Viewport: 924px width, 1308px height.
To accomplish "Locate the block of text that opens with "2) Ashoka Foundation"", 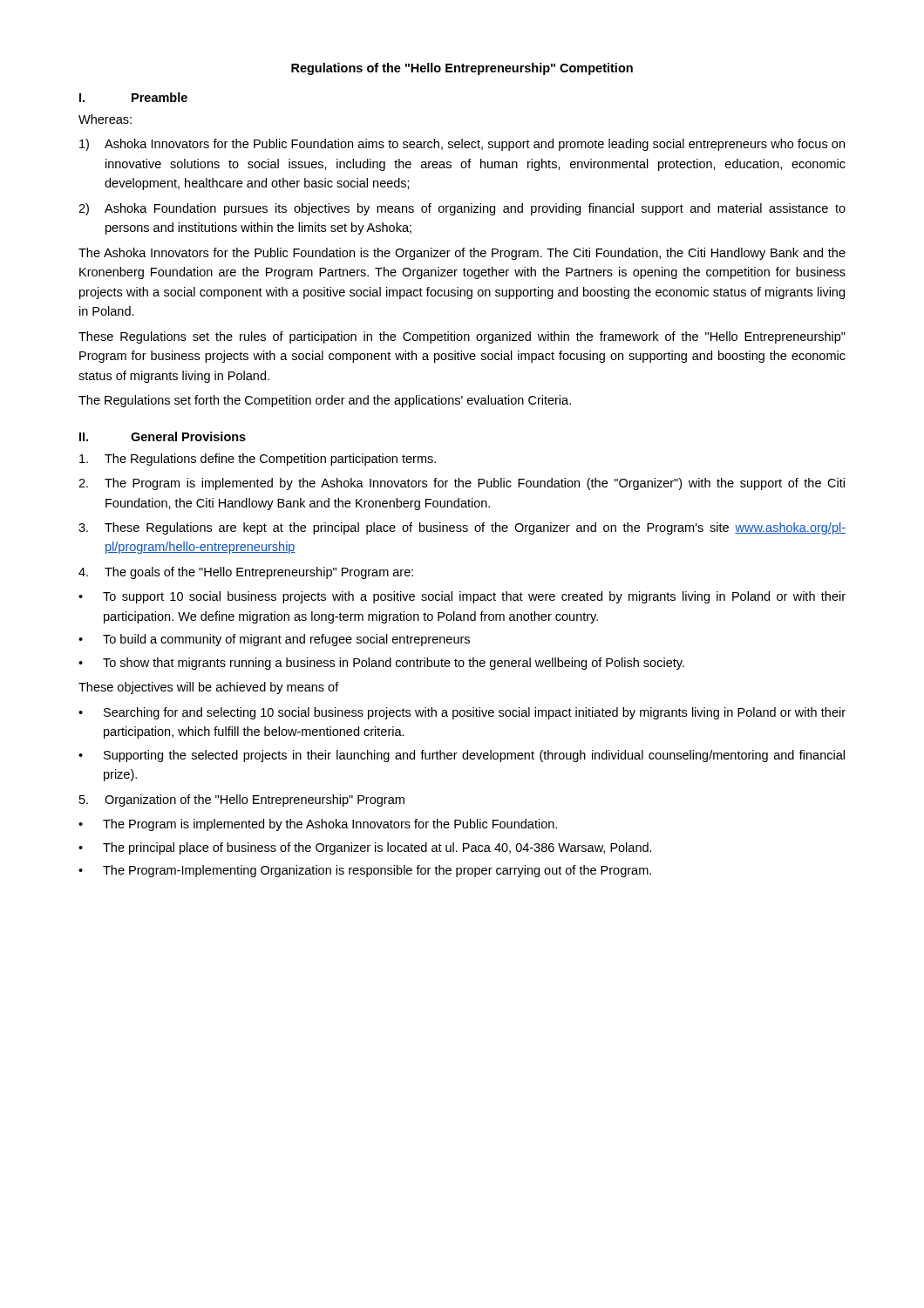I will (462, 218).
